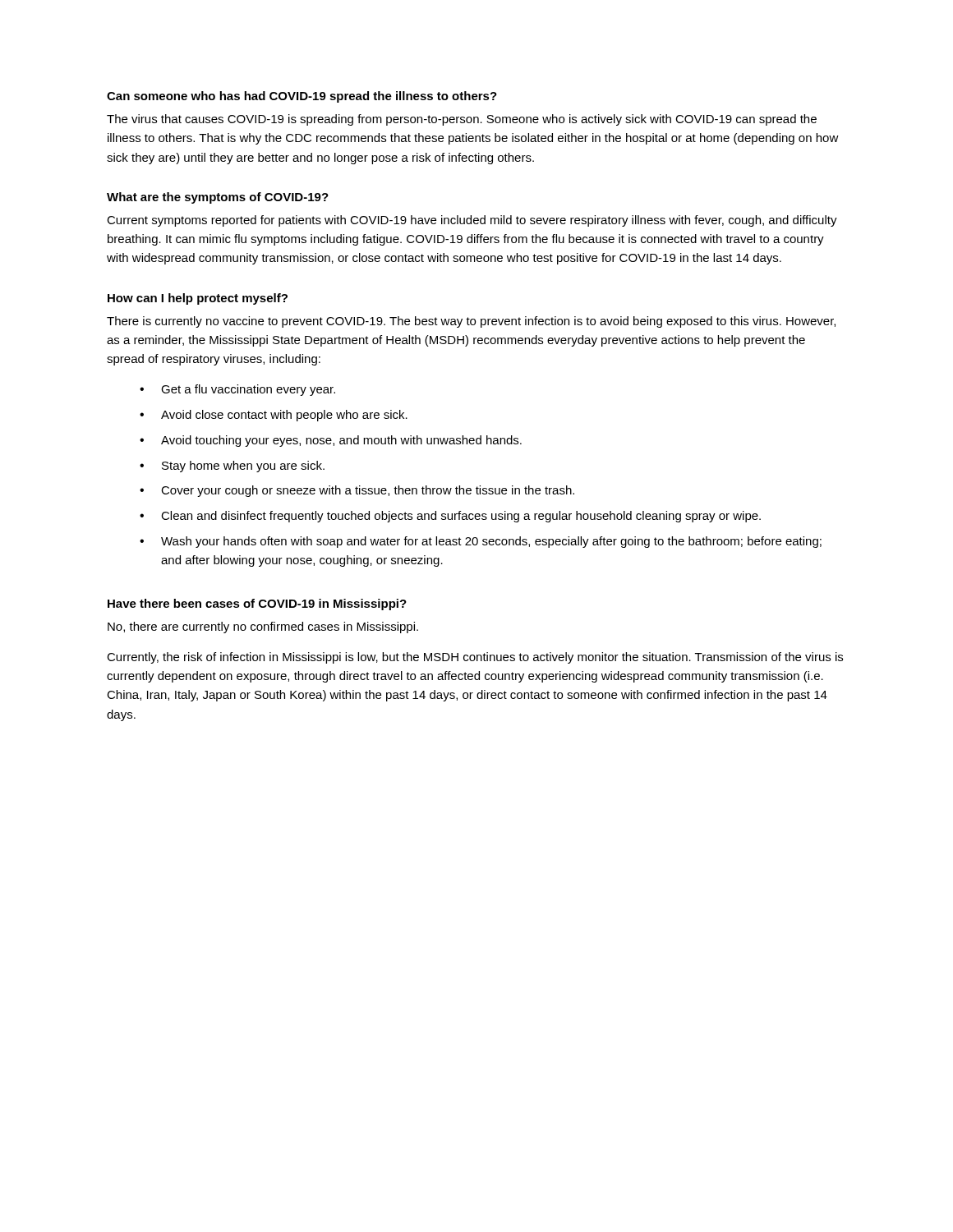Navigate to the text starting "Currently, the risk of infection in Mississippi is"
Screen dimensions: 1232x953
(475, 685)
